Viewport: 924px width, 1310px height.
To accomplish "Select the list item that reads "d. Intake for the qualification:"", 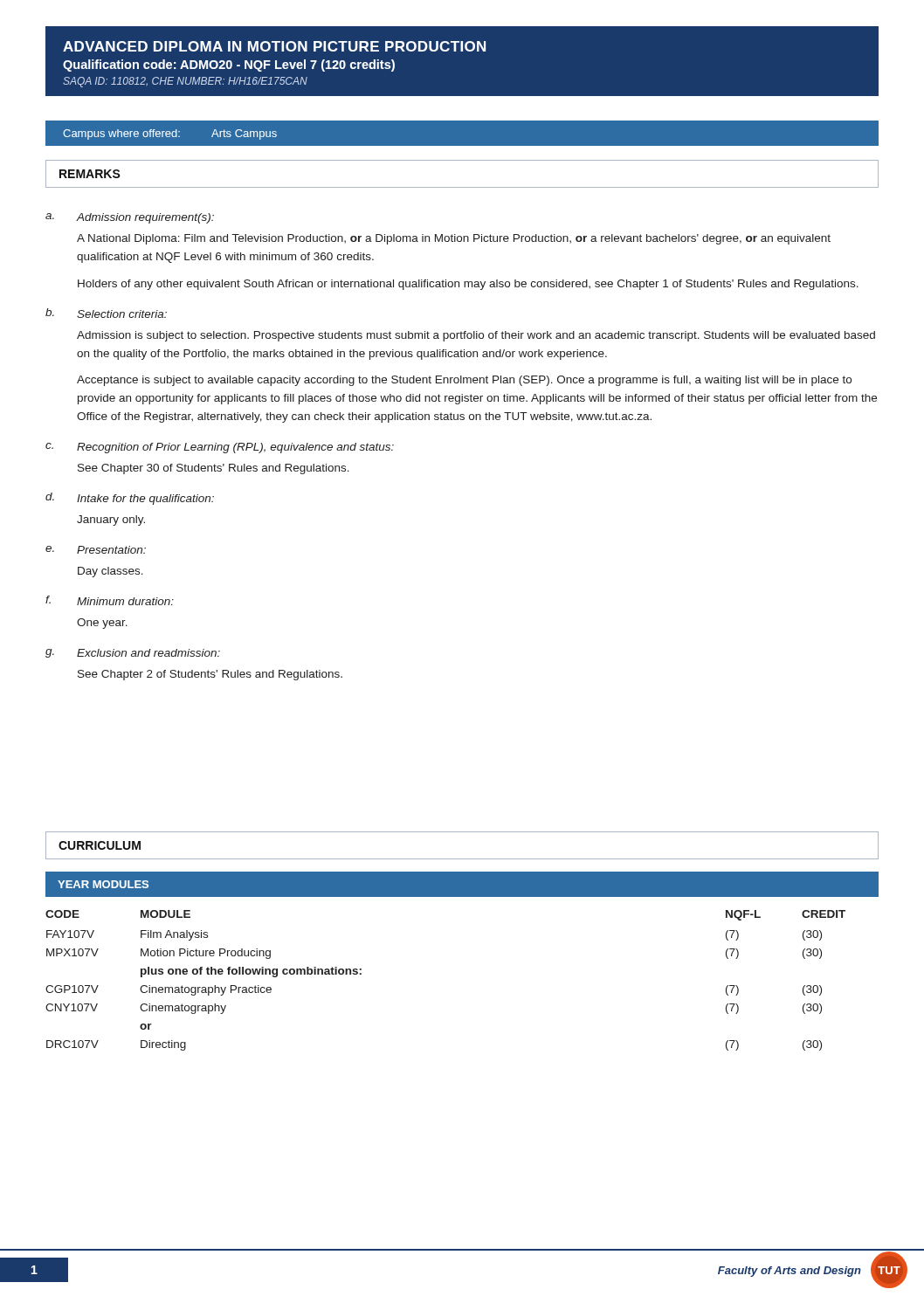I will (130, 499).
